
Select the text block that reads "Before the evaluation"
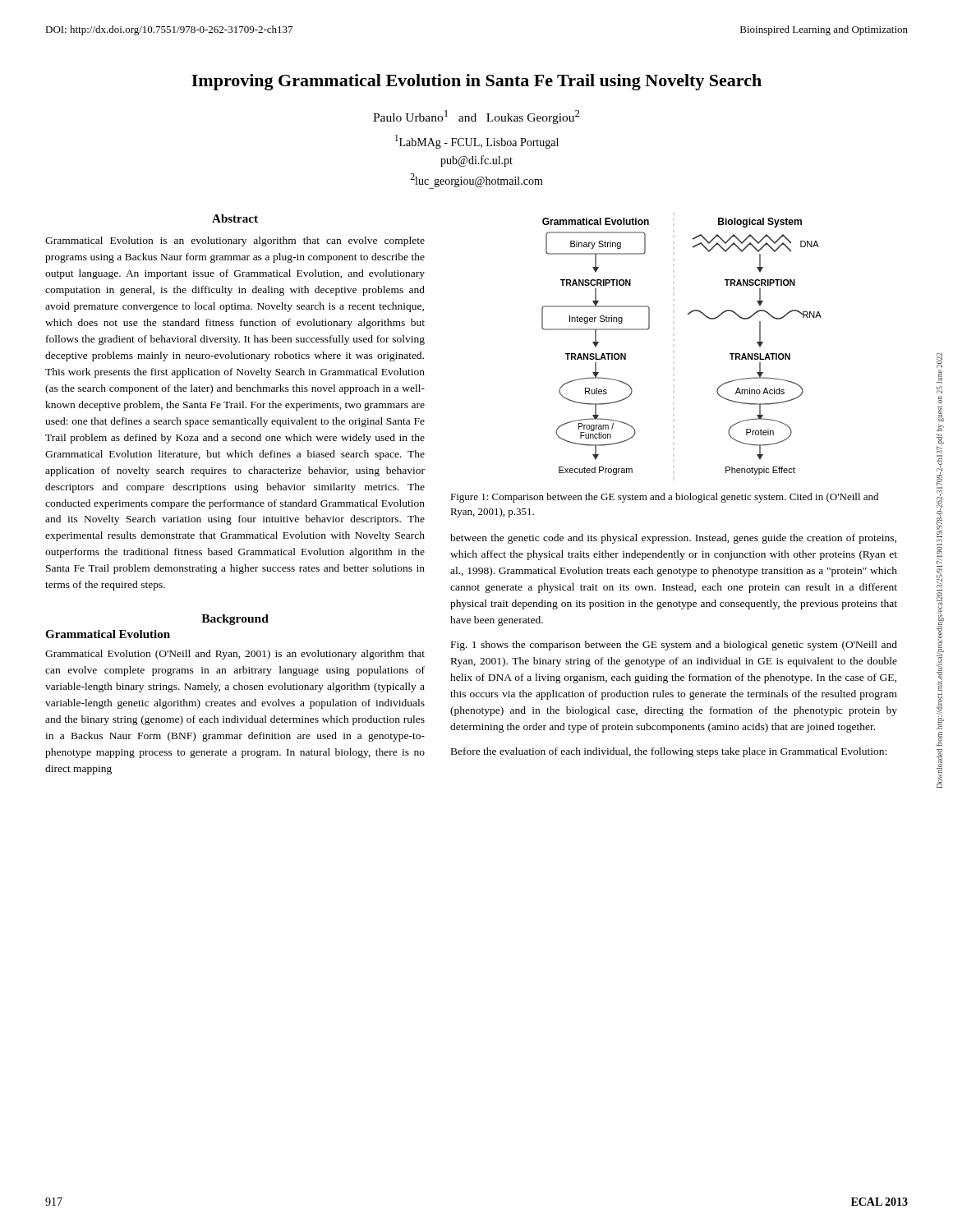pyautogui.click(x=669, y=751)
